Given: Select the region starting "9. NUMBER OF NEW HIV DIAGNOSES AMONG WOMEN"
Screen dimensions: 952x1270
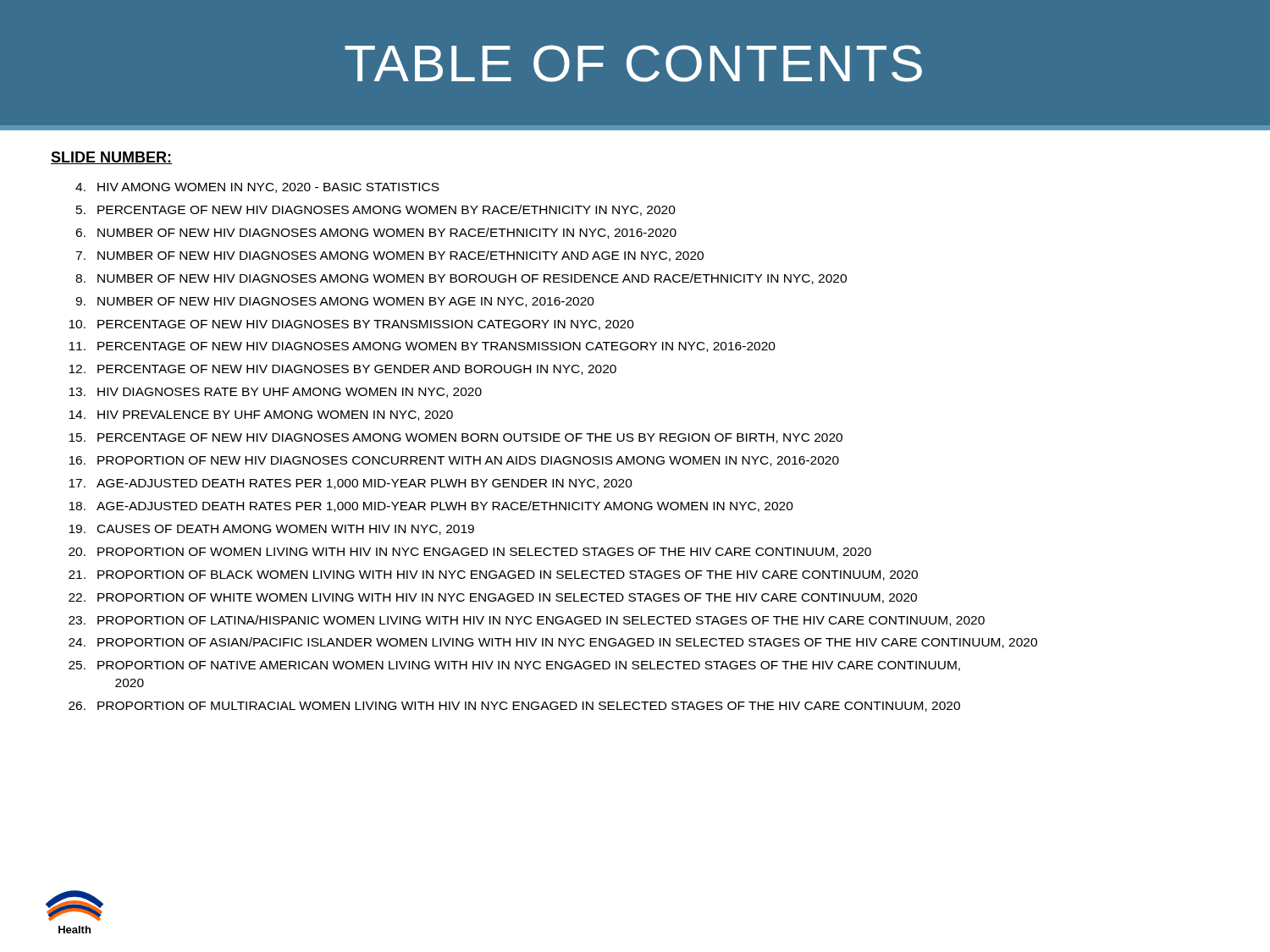Looking at the screenshot, I should (x=335, y=302).
